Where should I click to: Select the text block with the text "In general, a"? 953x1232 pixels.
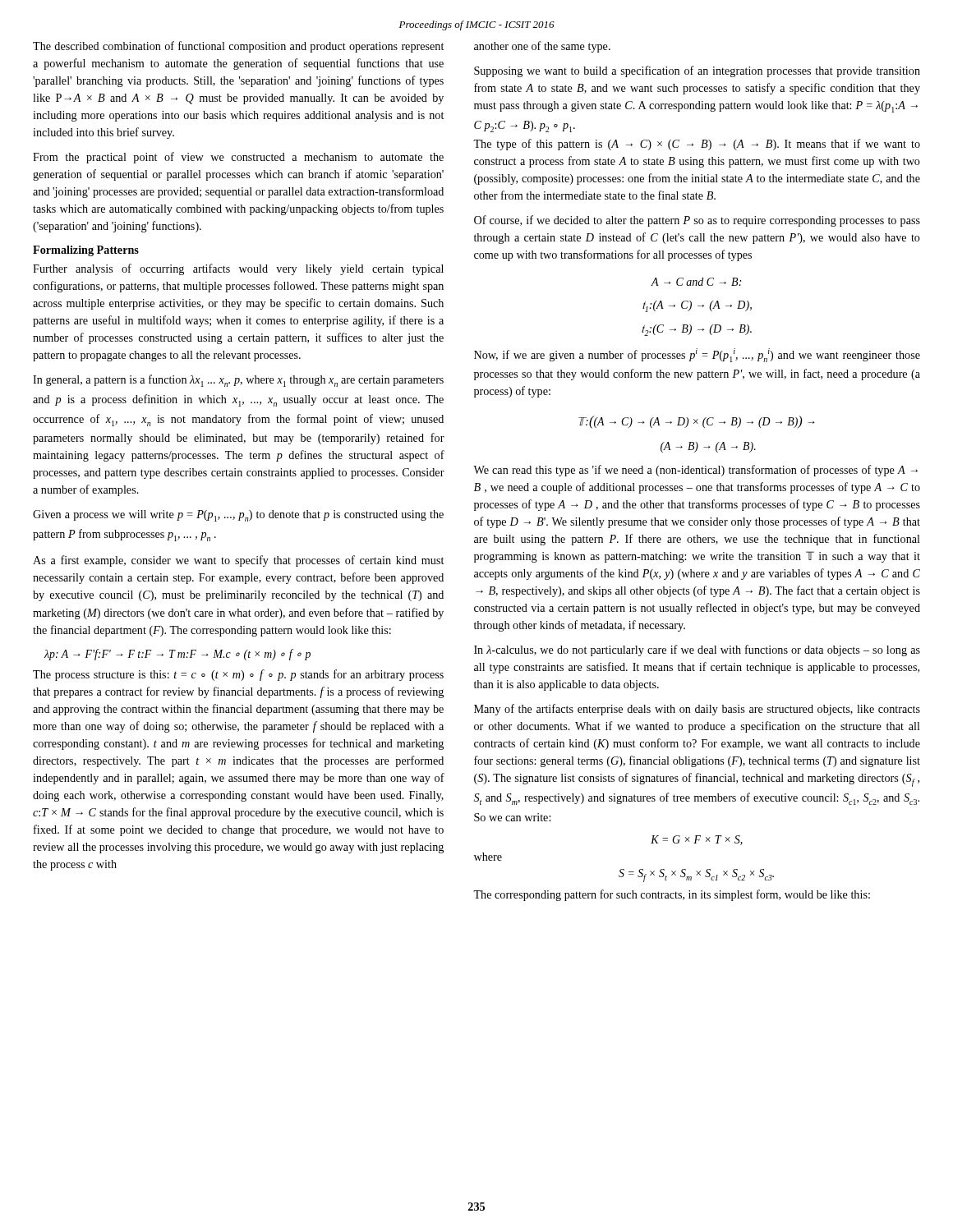point(238,435)
